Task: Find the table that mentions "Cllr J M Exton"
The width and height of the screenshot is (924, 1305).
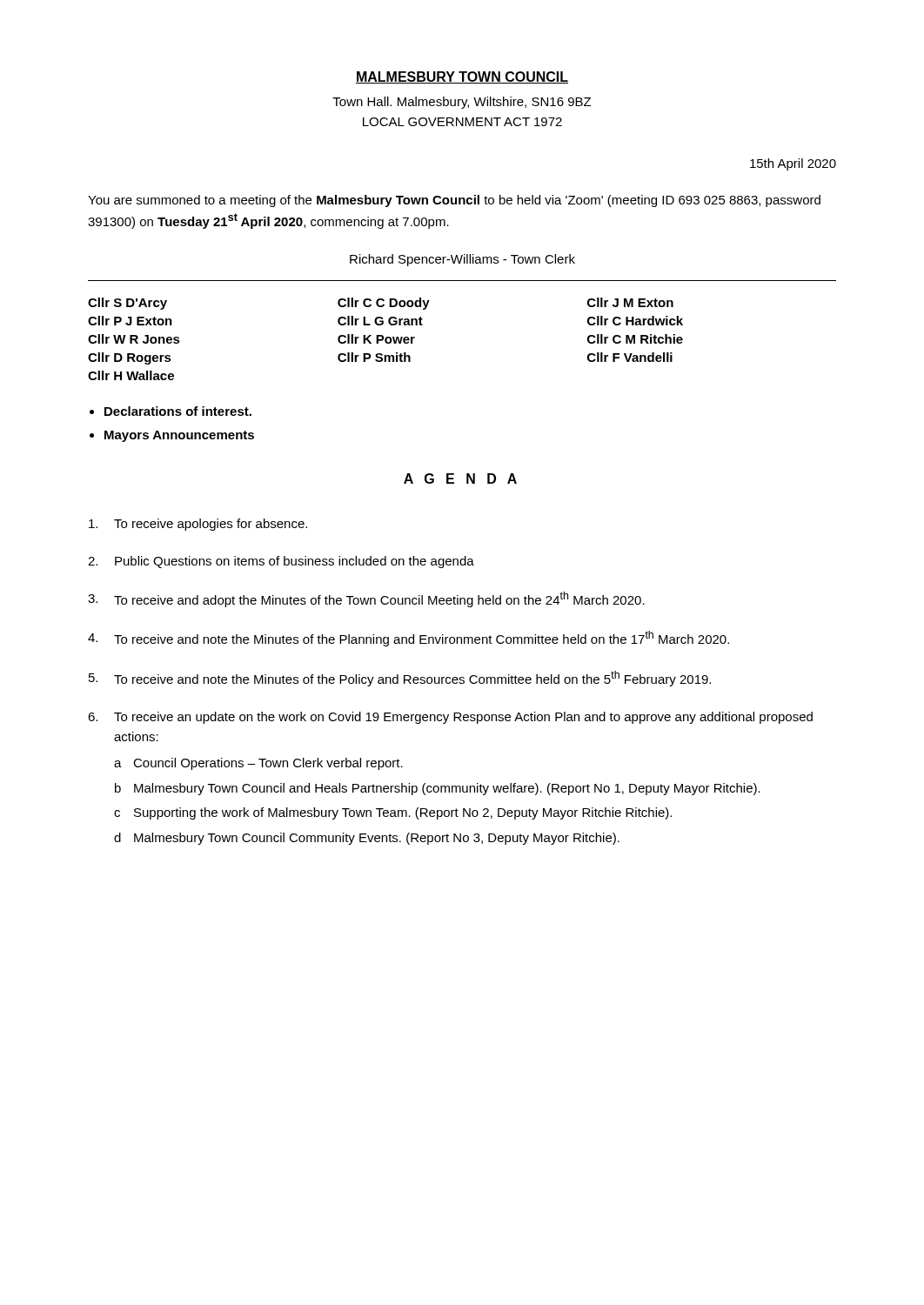Action: pos(462,338)
